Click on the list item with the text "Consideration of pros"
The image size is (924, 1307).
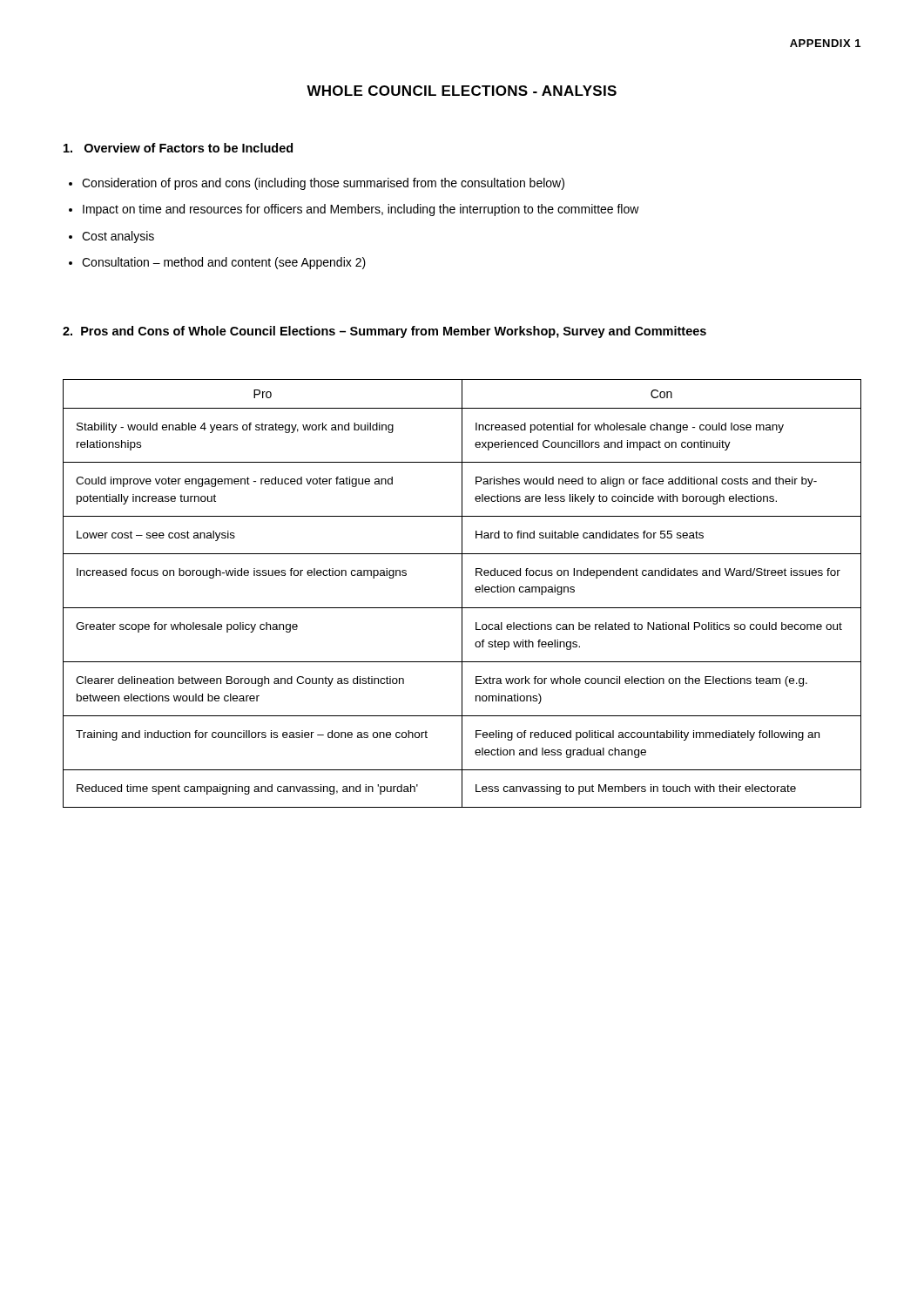(x=462, y=223)
